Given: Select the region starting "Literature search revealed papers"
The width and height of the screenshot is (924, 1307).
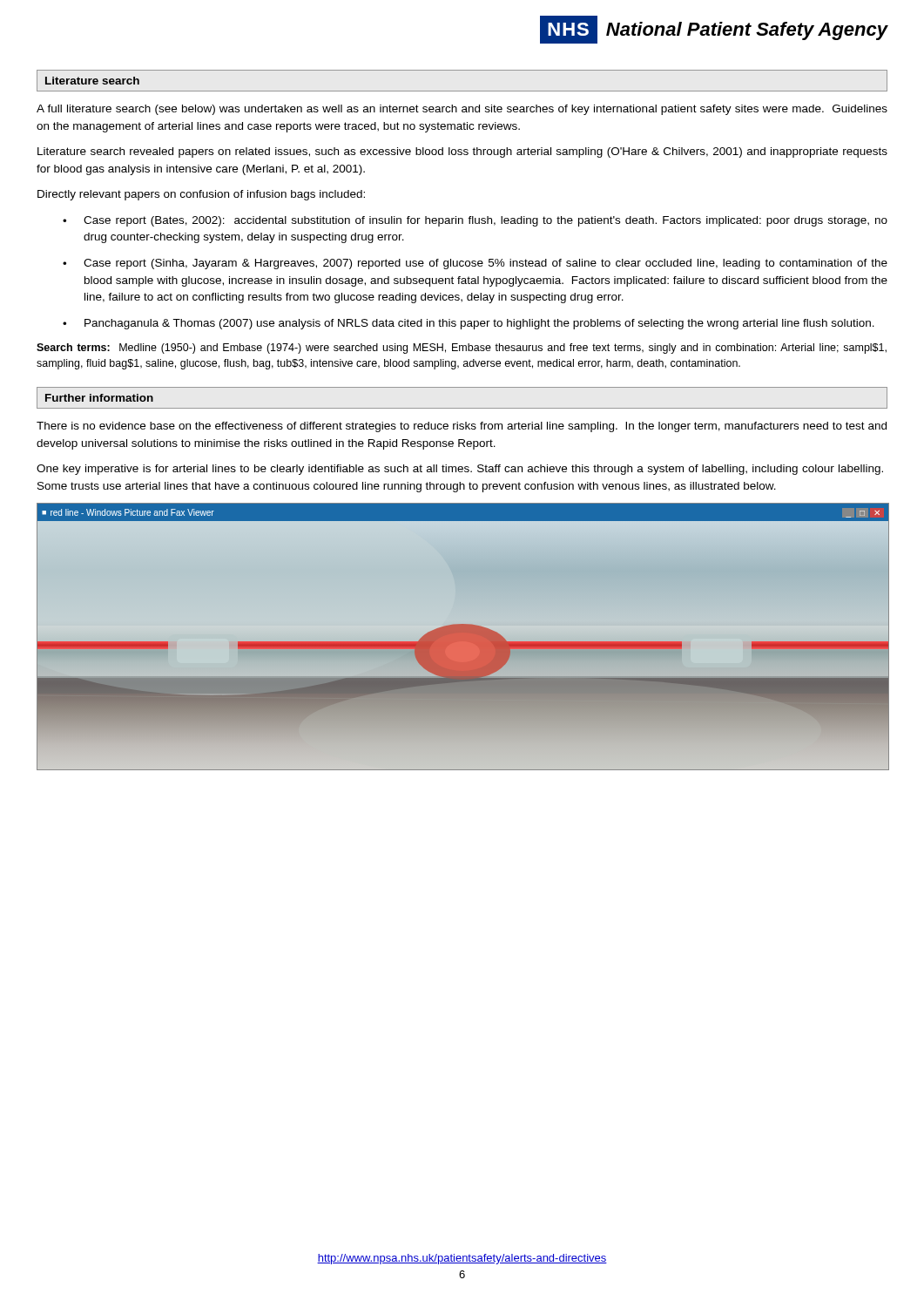Looking at the screenshot, I should 462,160.
